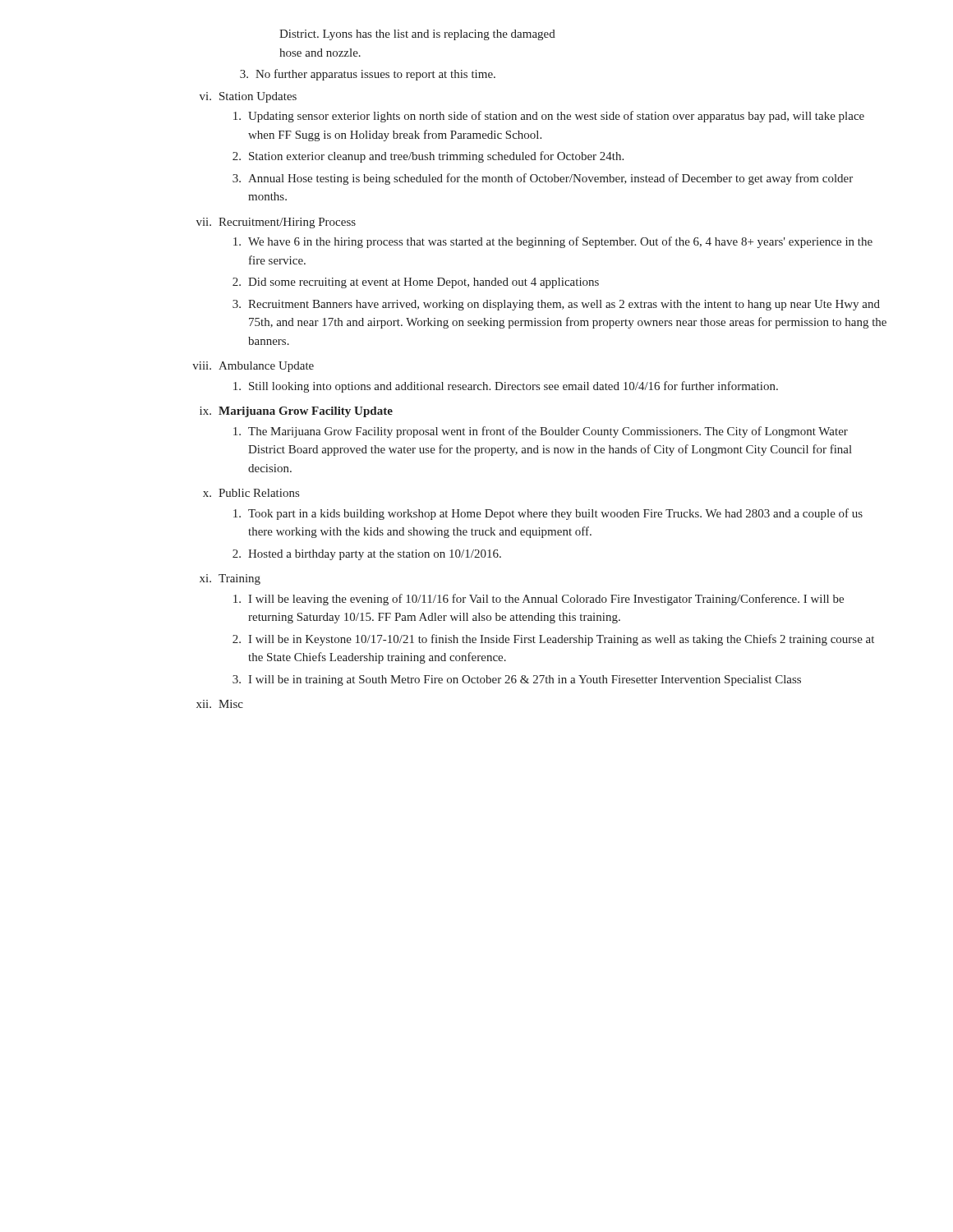This screenshot has height=1232, width=953.
Task: Click on the region starting "ix. Marijuana Grow Facility Update 1. The Marijuana"
Action: click(x=530, y=441)
